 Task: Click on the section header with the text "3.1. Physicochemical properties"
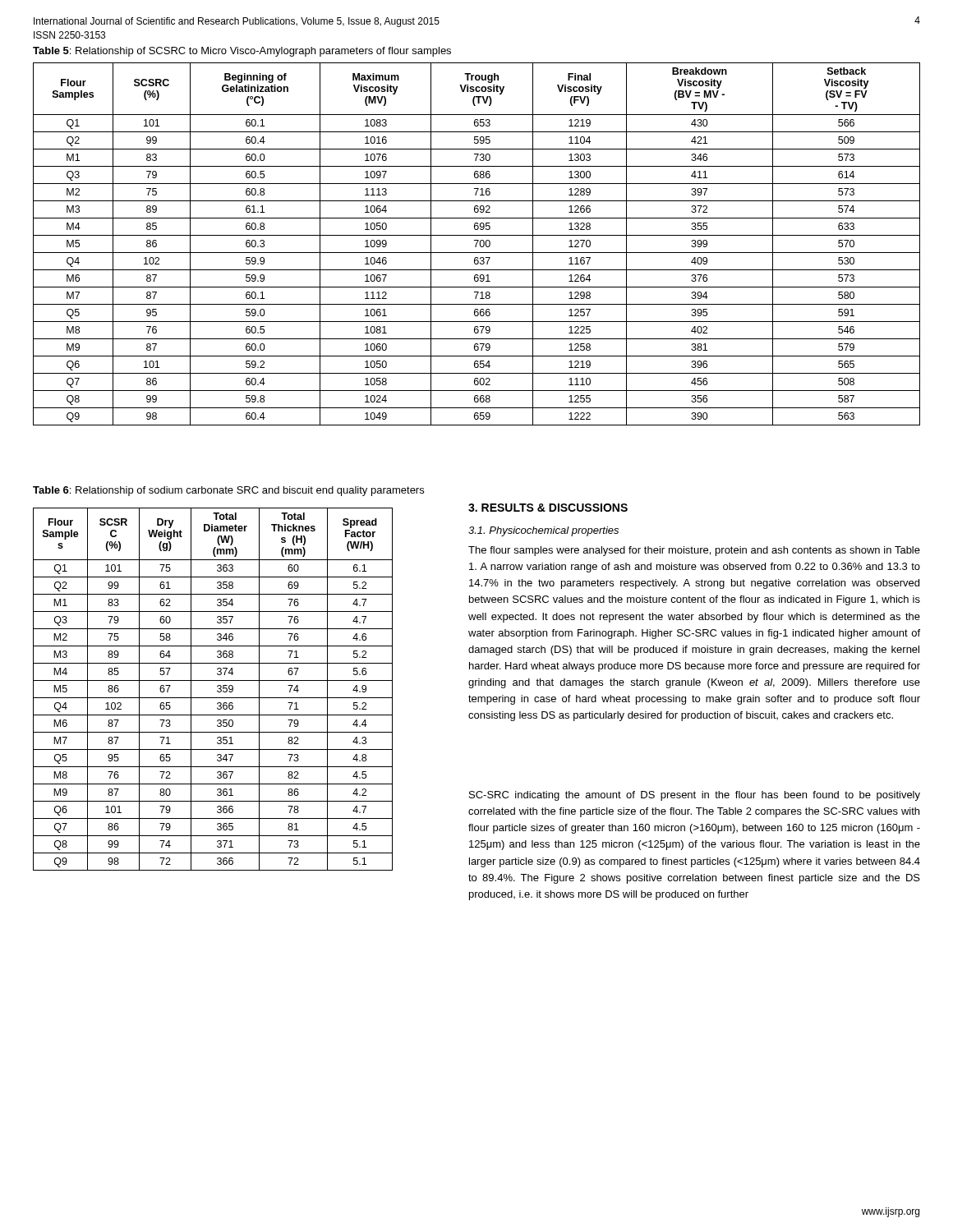pyautogui.click(x=544, y=530)
